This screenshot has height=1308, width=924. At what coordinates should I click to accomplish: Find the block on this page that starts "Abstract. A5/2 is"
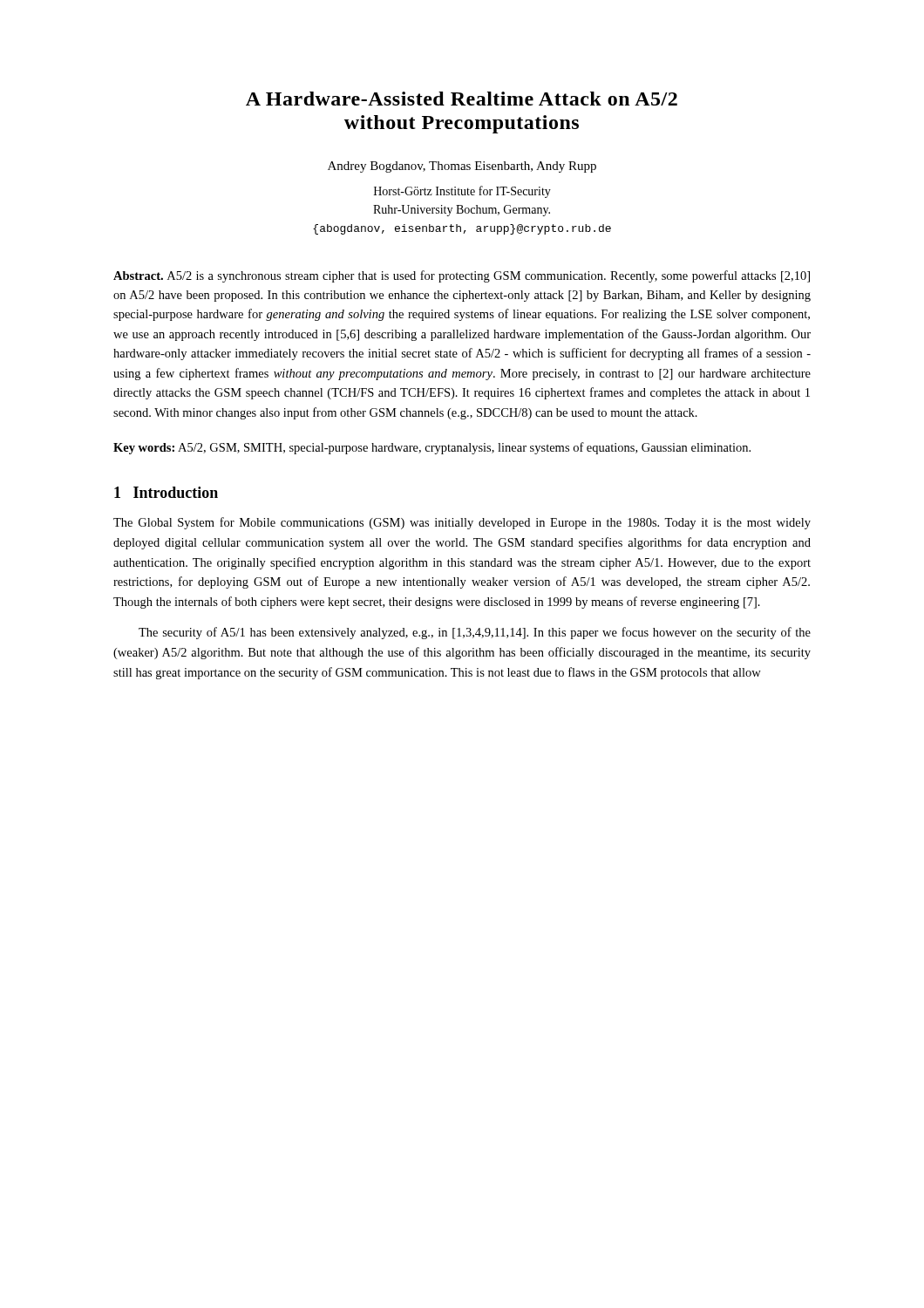[x=462, y=344]
